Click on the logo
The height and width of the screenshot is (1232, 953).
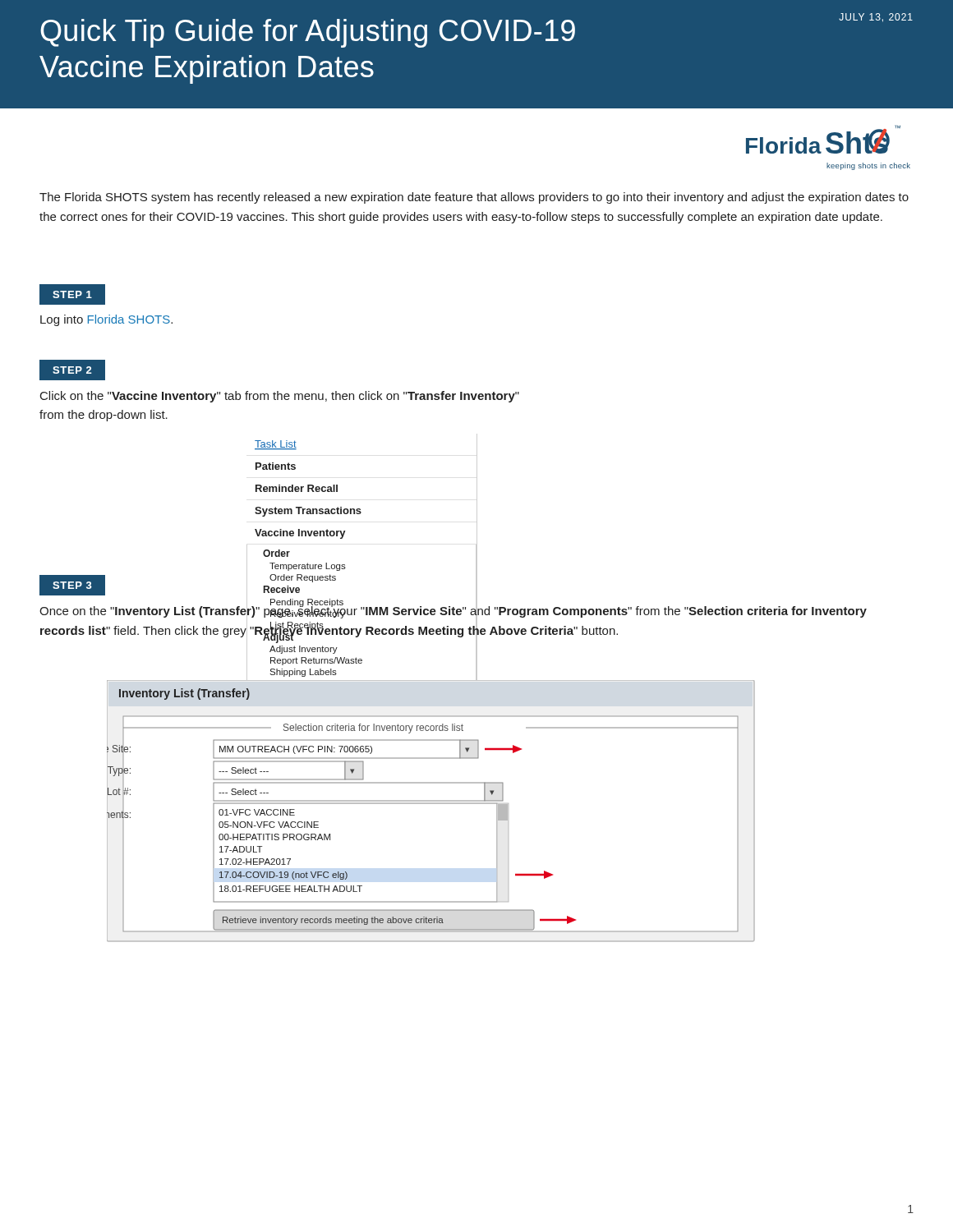click(x=827, y=148)
